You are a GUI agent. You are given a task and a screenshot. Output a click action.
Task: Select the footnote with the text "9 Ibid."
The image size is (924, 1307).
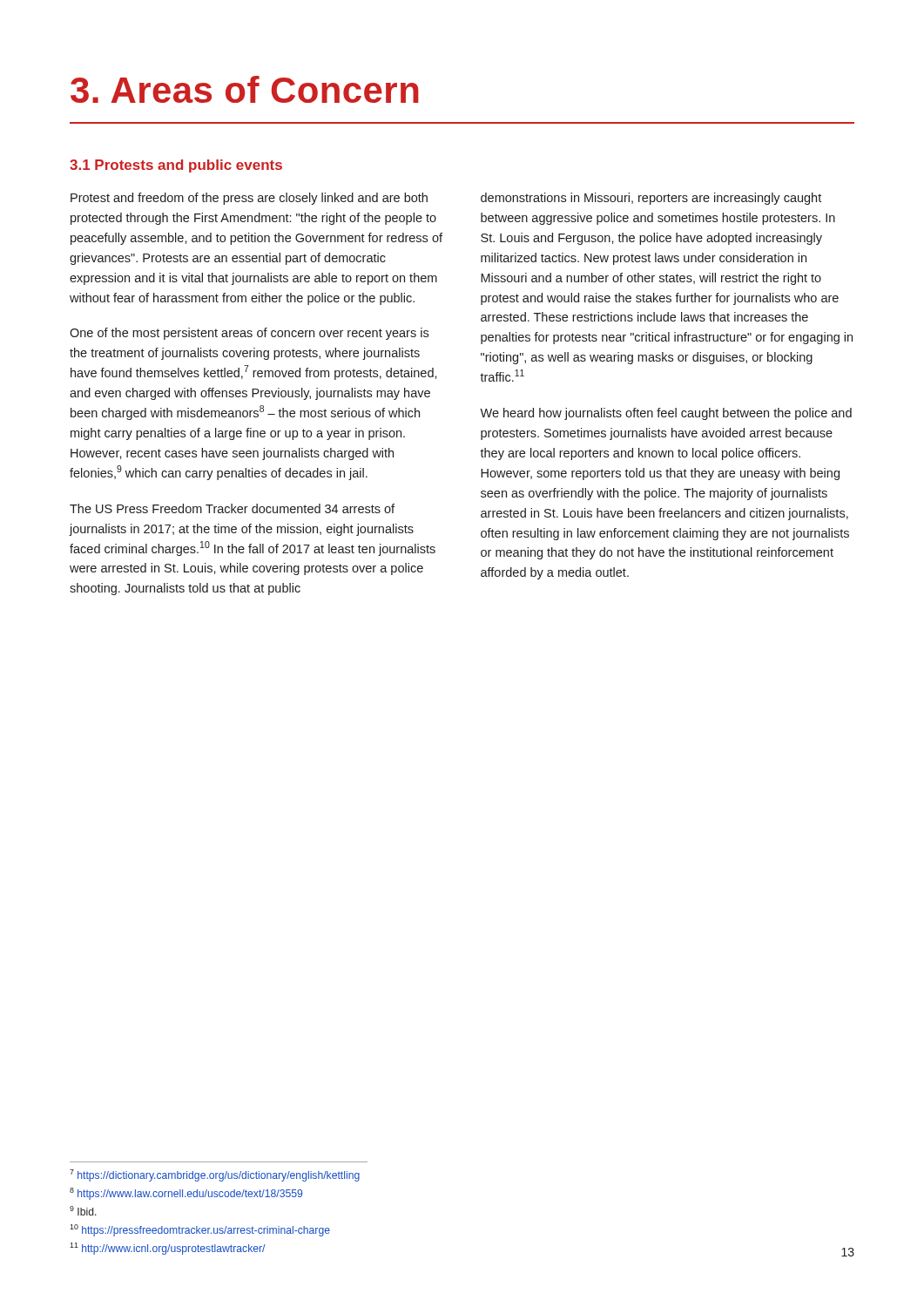83,1211
